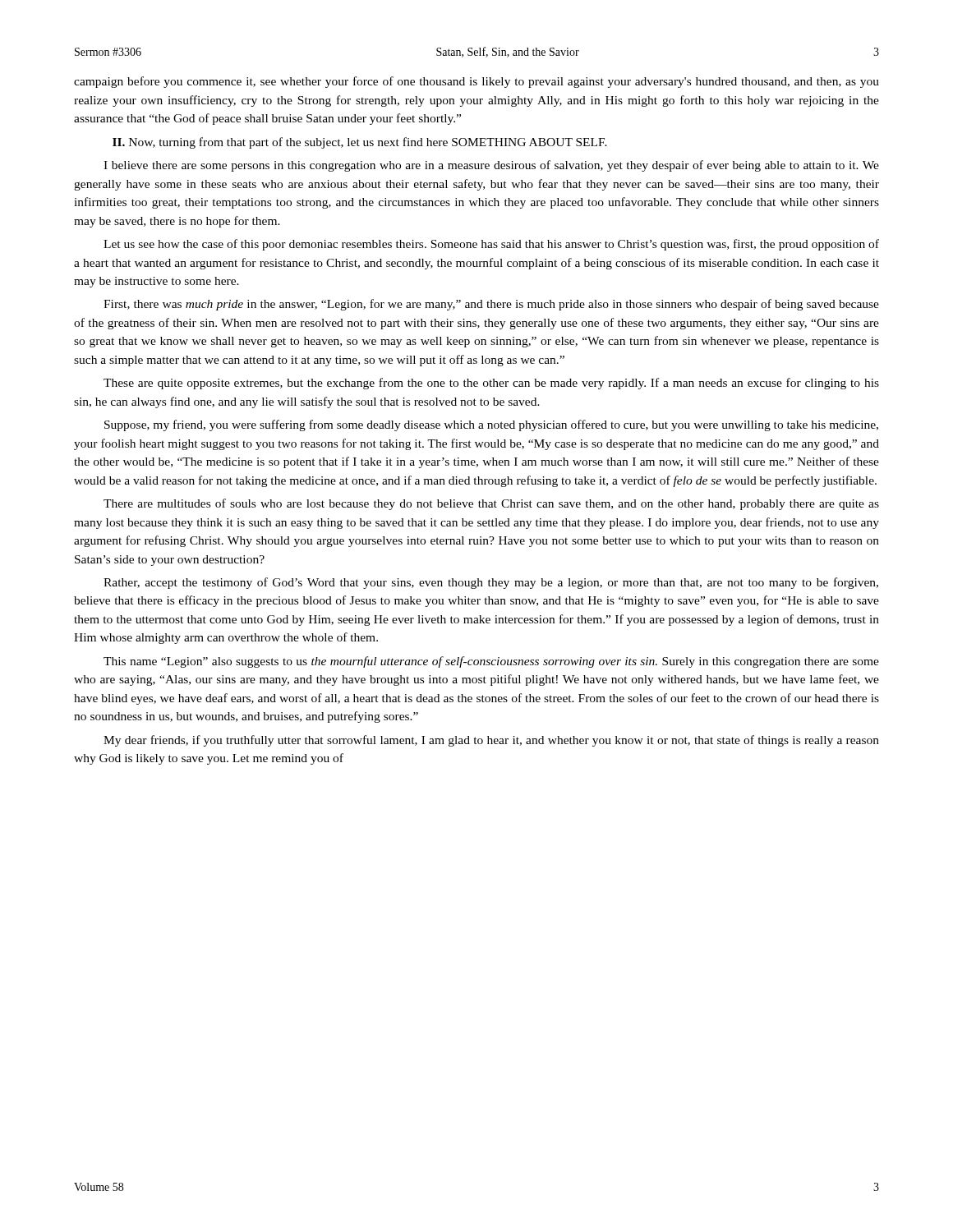This screenshot has height=1232, width=953.
Task: Point to the block beginning "First, there was much"
Action: pos(476,332)
